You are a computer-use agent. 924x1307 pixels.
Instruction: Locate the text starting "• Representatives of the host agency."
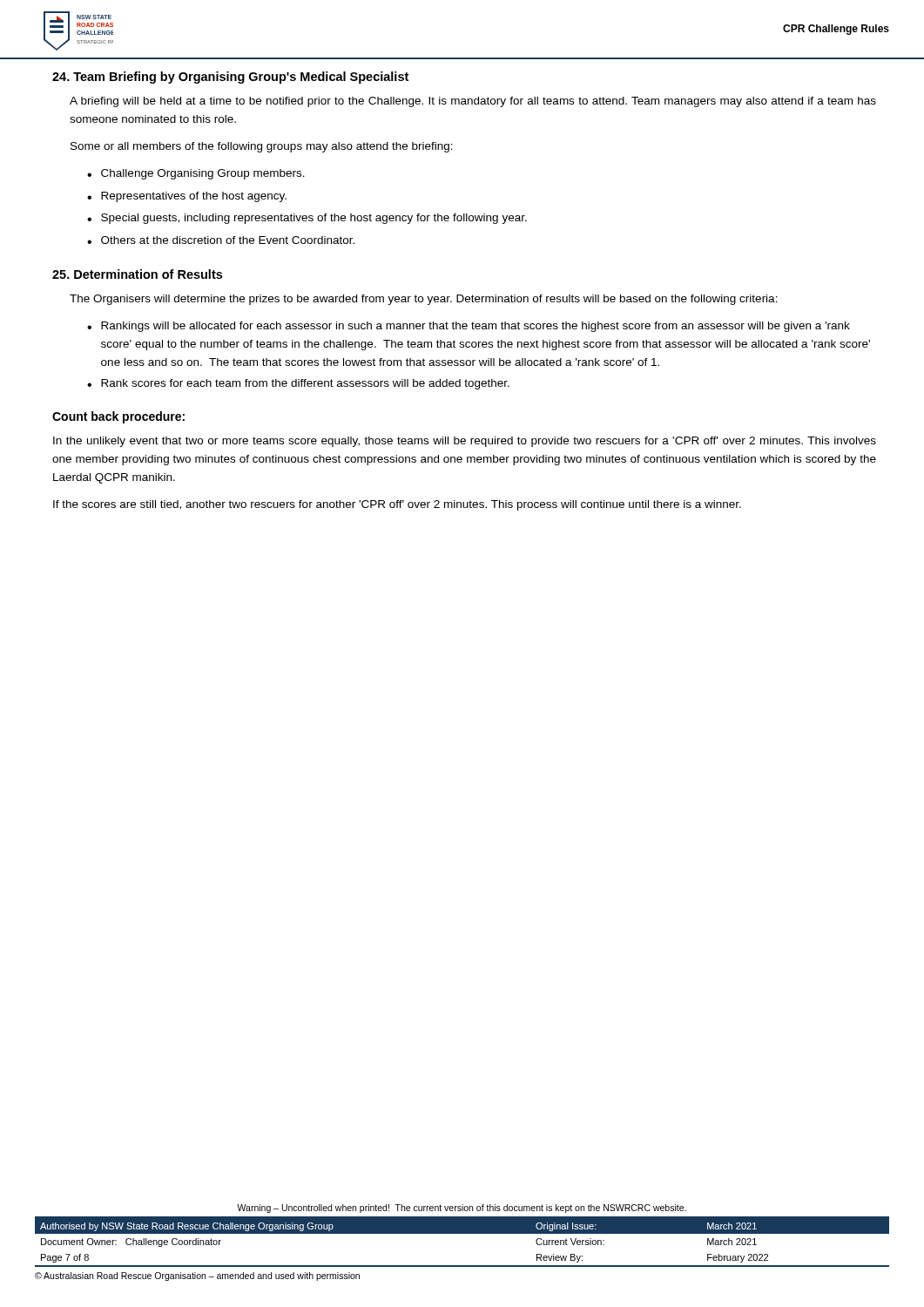187,197
